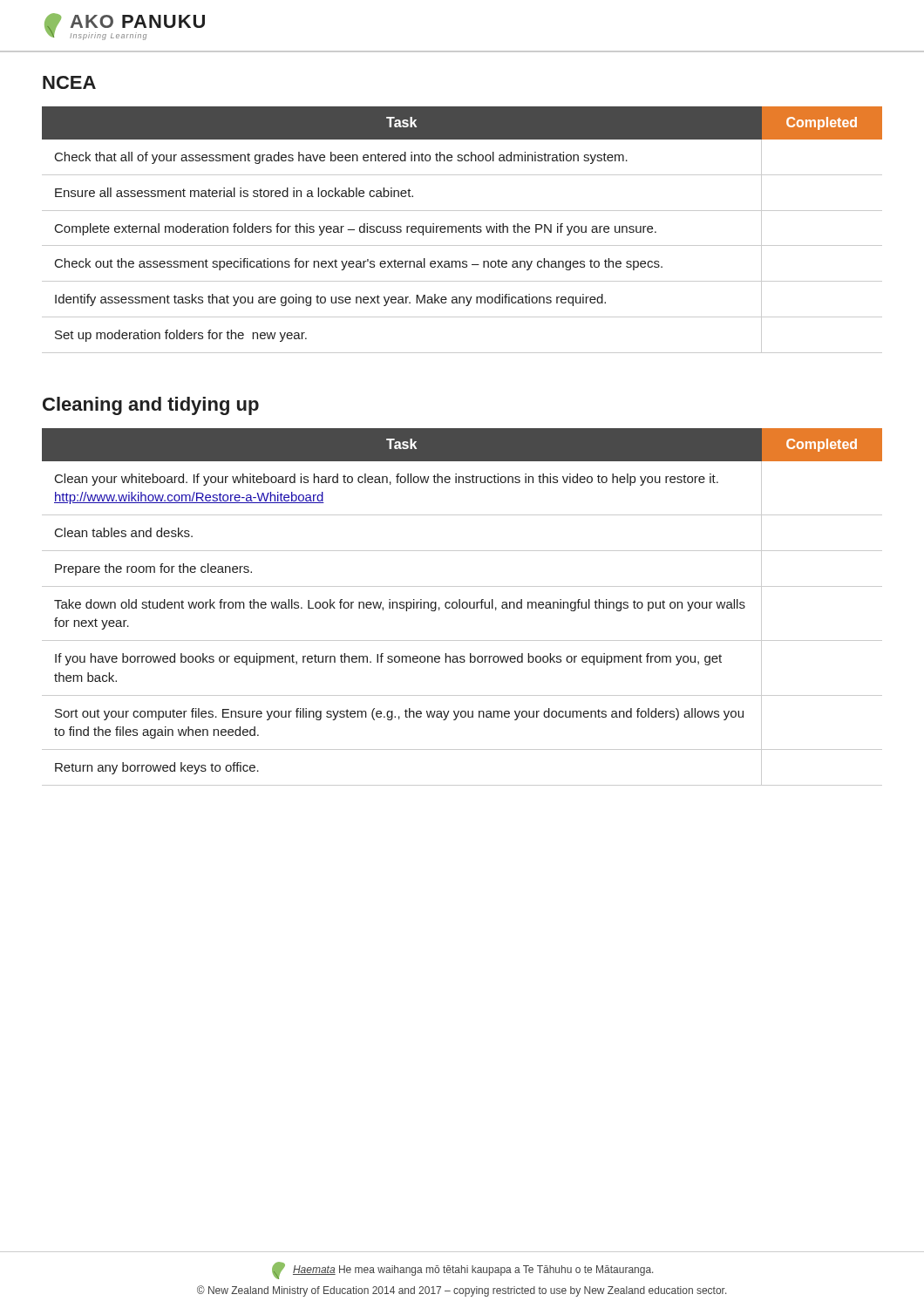Navigate to the block starting "Cleaning and tidying up"

pyautogui.click(x=151, y=404)
